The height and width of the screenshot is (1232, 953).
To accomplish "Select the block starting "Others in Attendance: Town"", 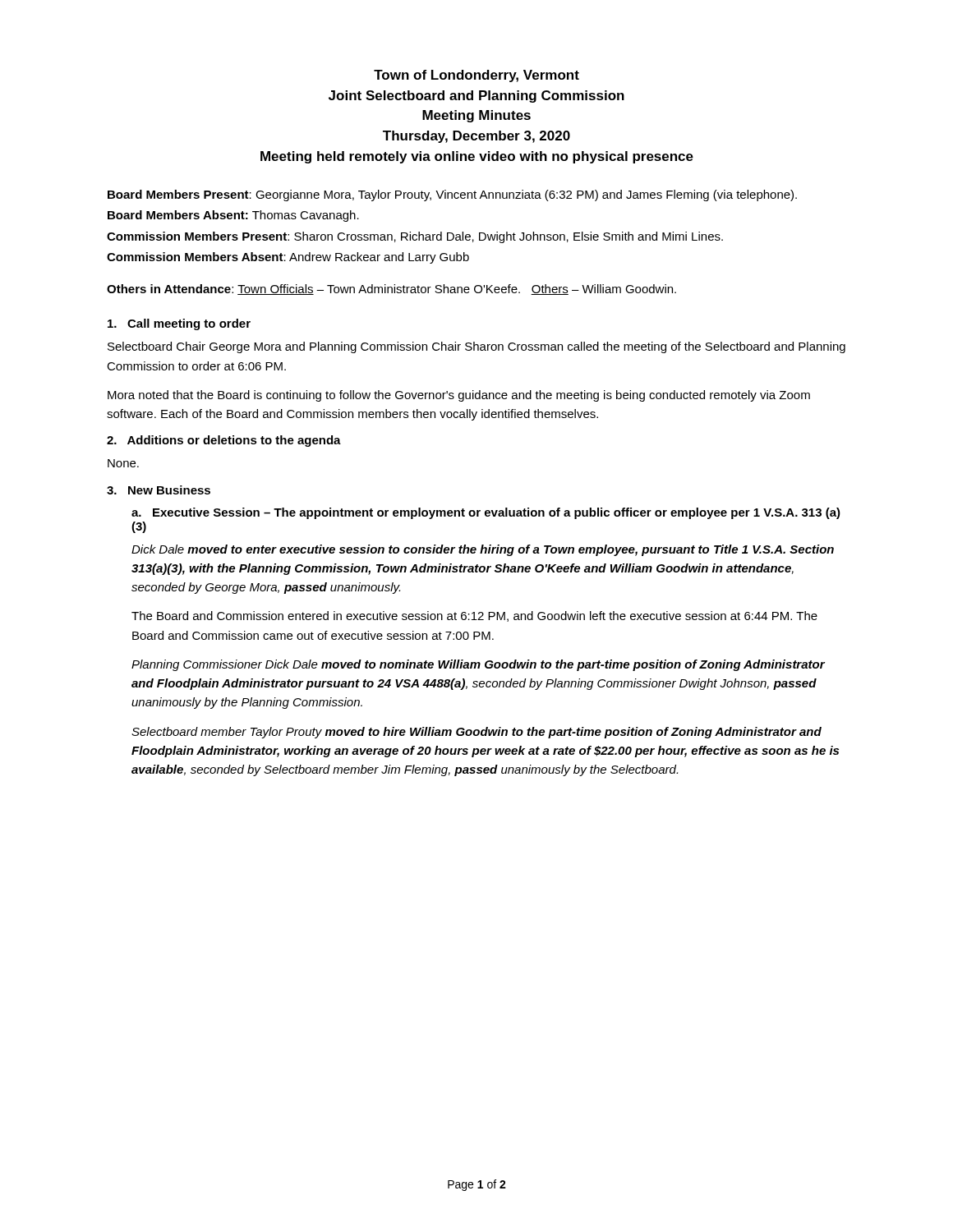I will [x=392, y=289].
